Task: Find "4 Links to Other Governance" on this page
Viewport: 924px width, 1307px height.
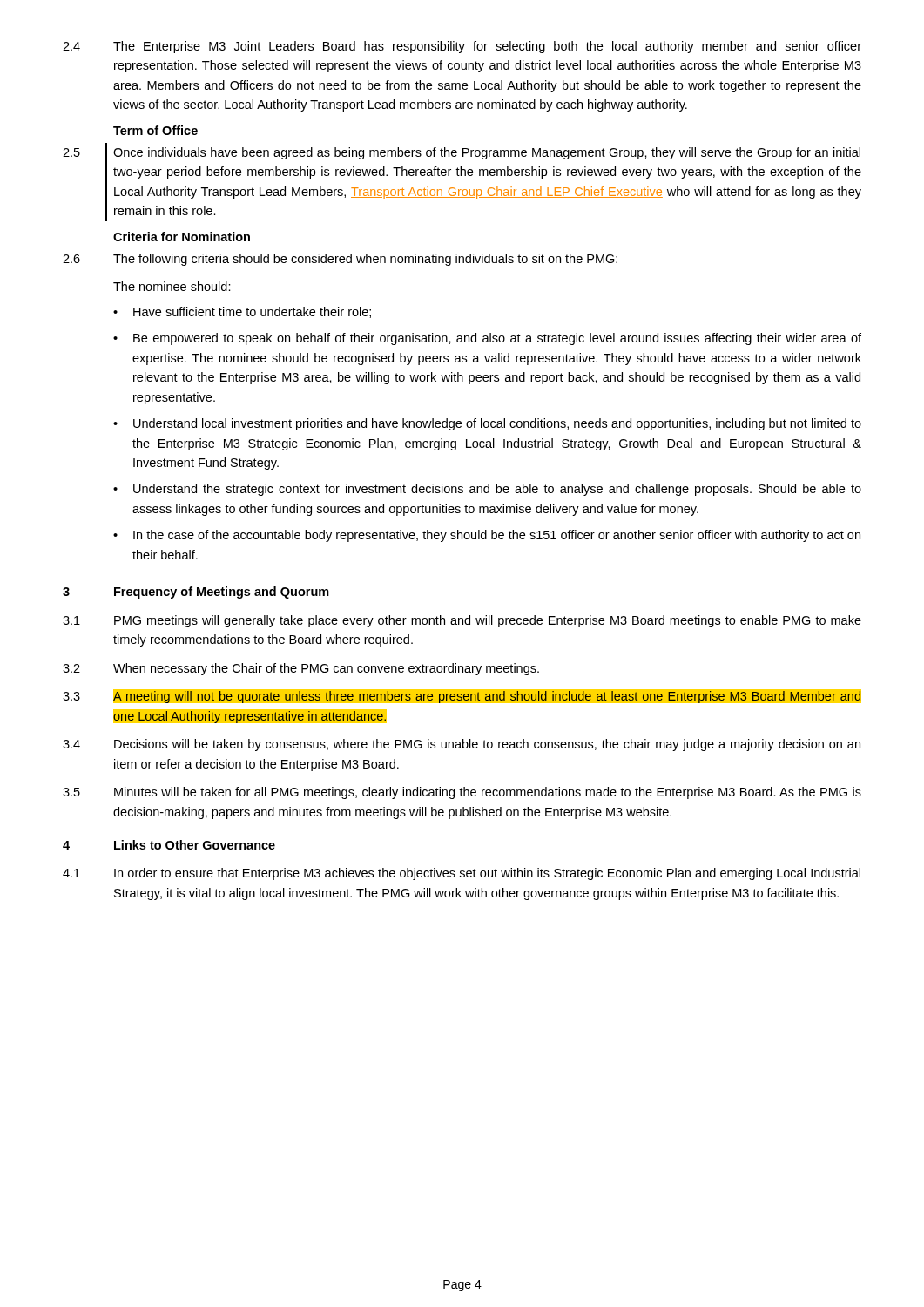Action: pos(169,845)
